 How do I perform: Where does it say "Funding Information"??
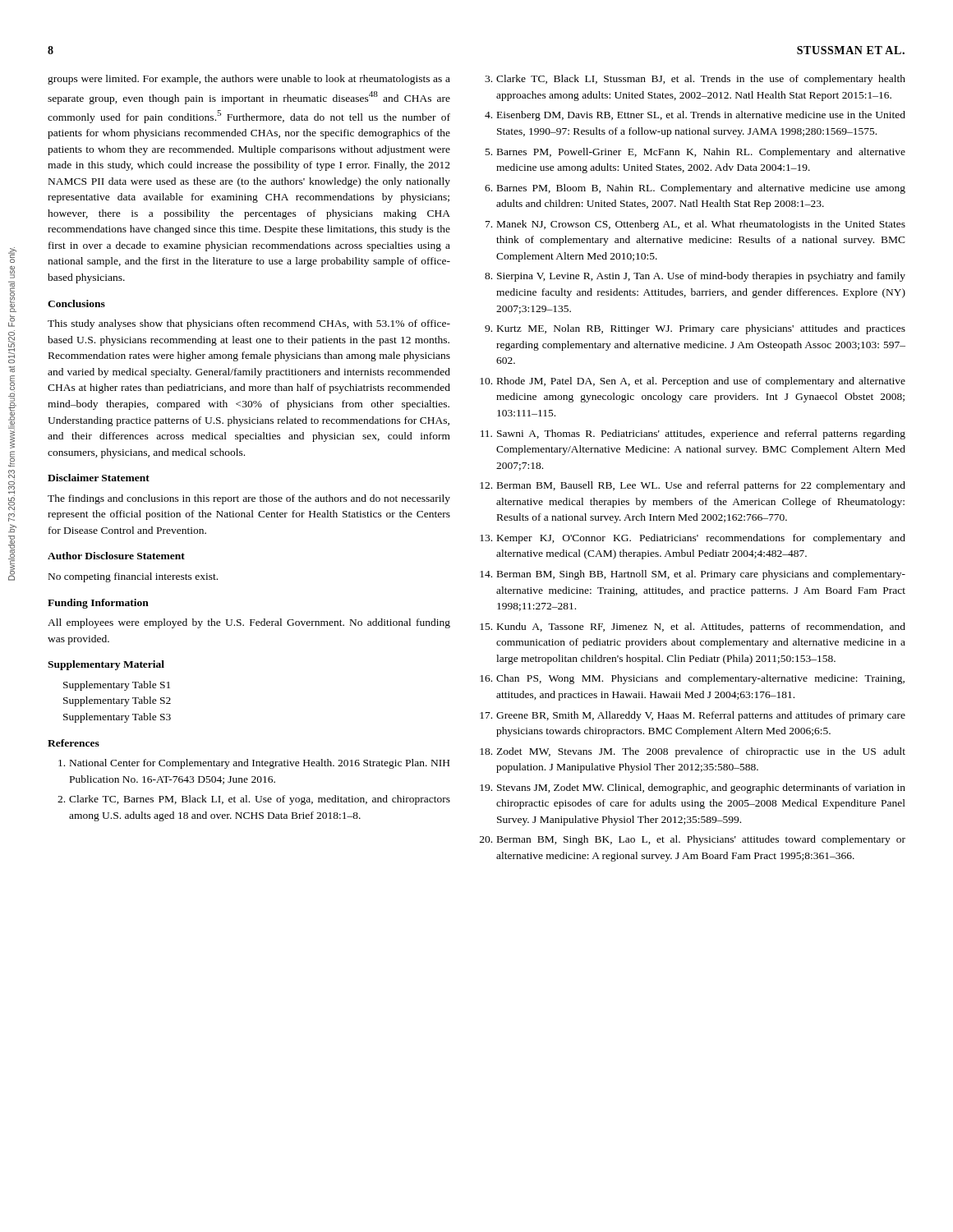pyautogui.click(x=98, y=602)
